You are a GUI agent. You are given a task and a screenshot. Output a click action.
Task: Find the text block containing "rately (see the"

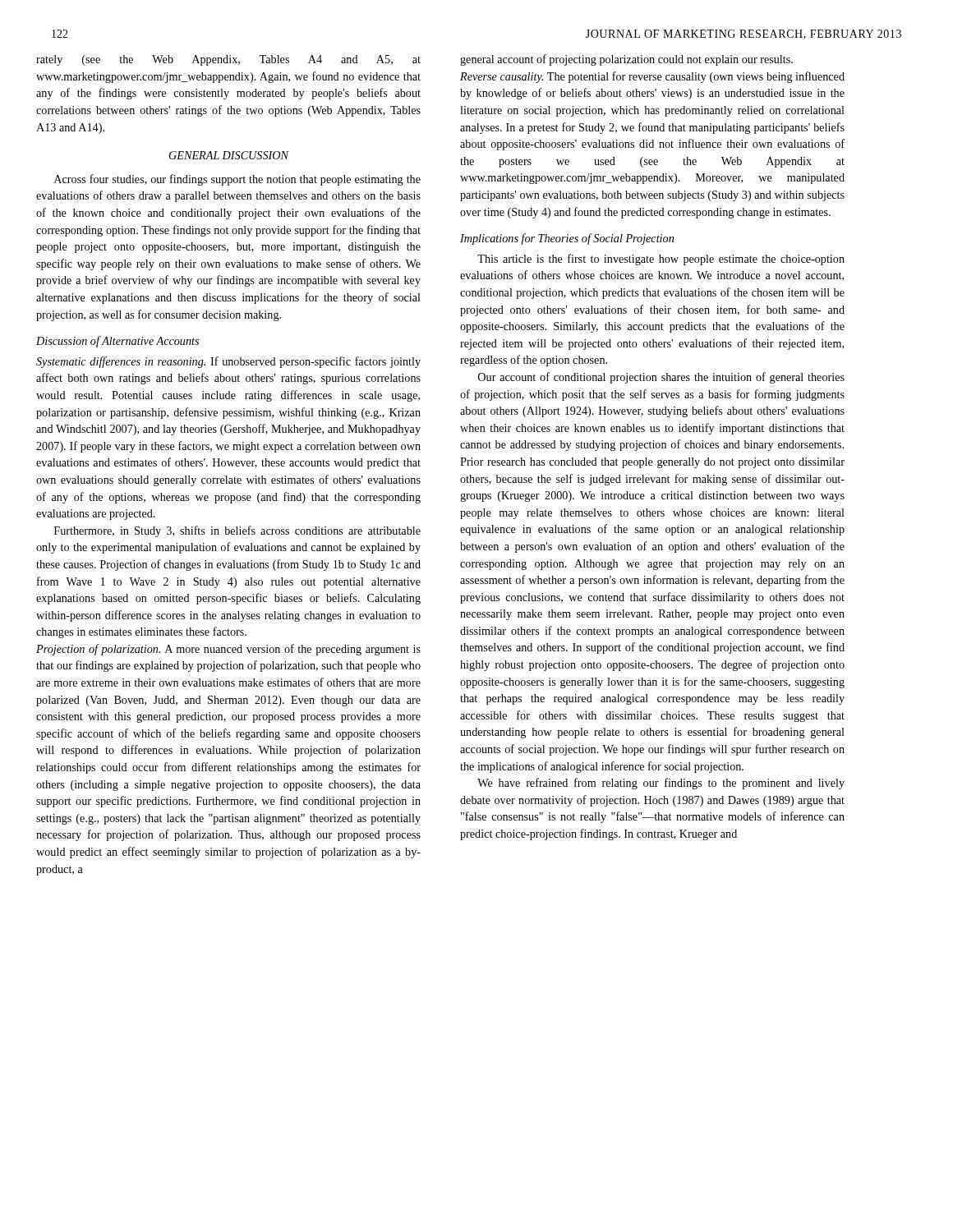pos(228,93)
